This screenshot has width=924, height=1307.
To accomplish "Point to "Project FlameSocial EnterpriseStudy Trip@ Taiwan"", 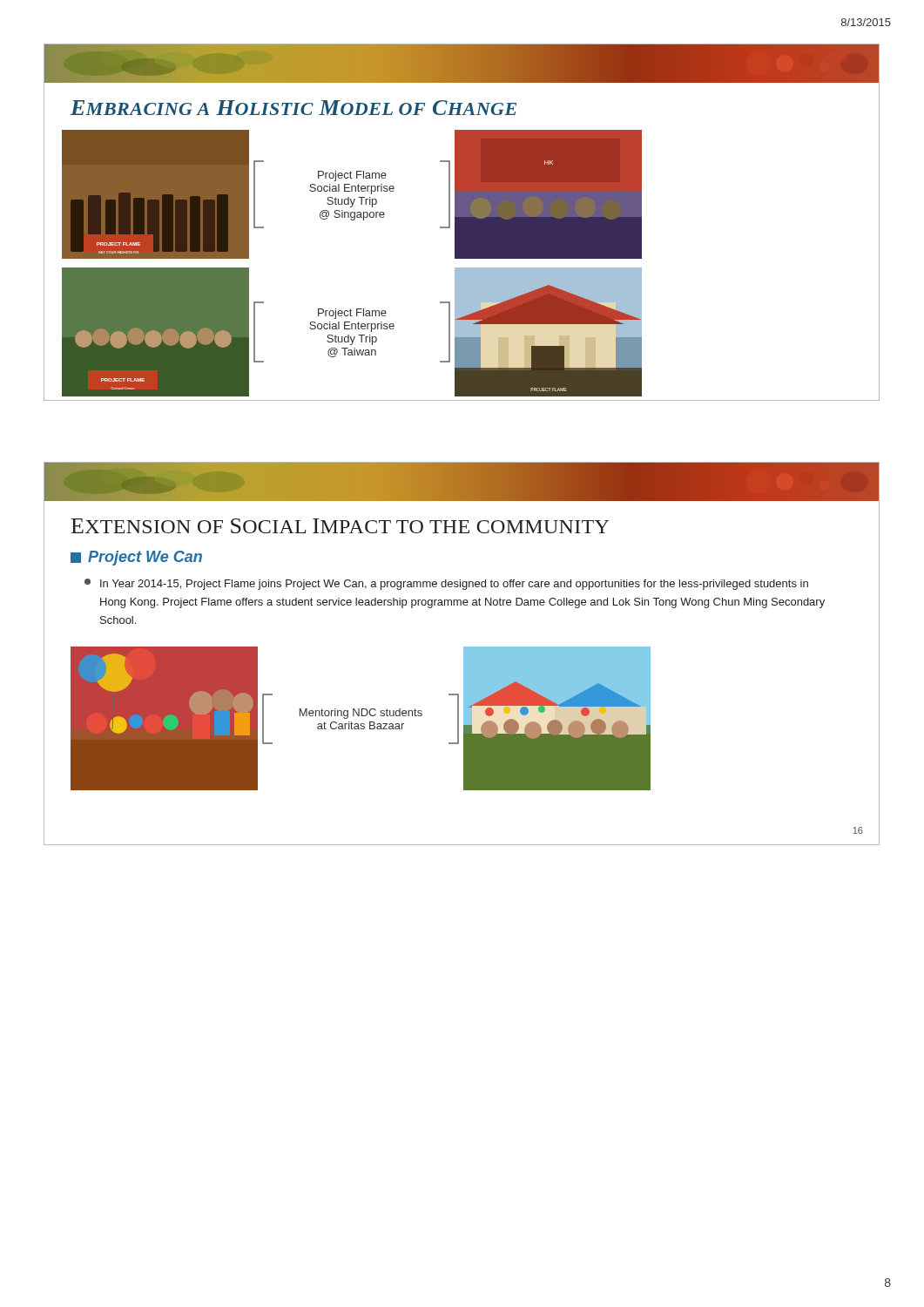I will point(352,332).
